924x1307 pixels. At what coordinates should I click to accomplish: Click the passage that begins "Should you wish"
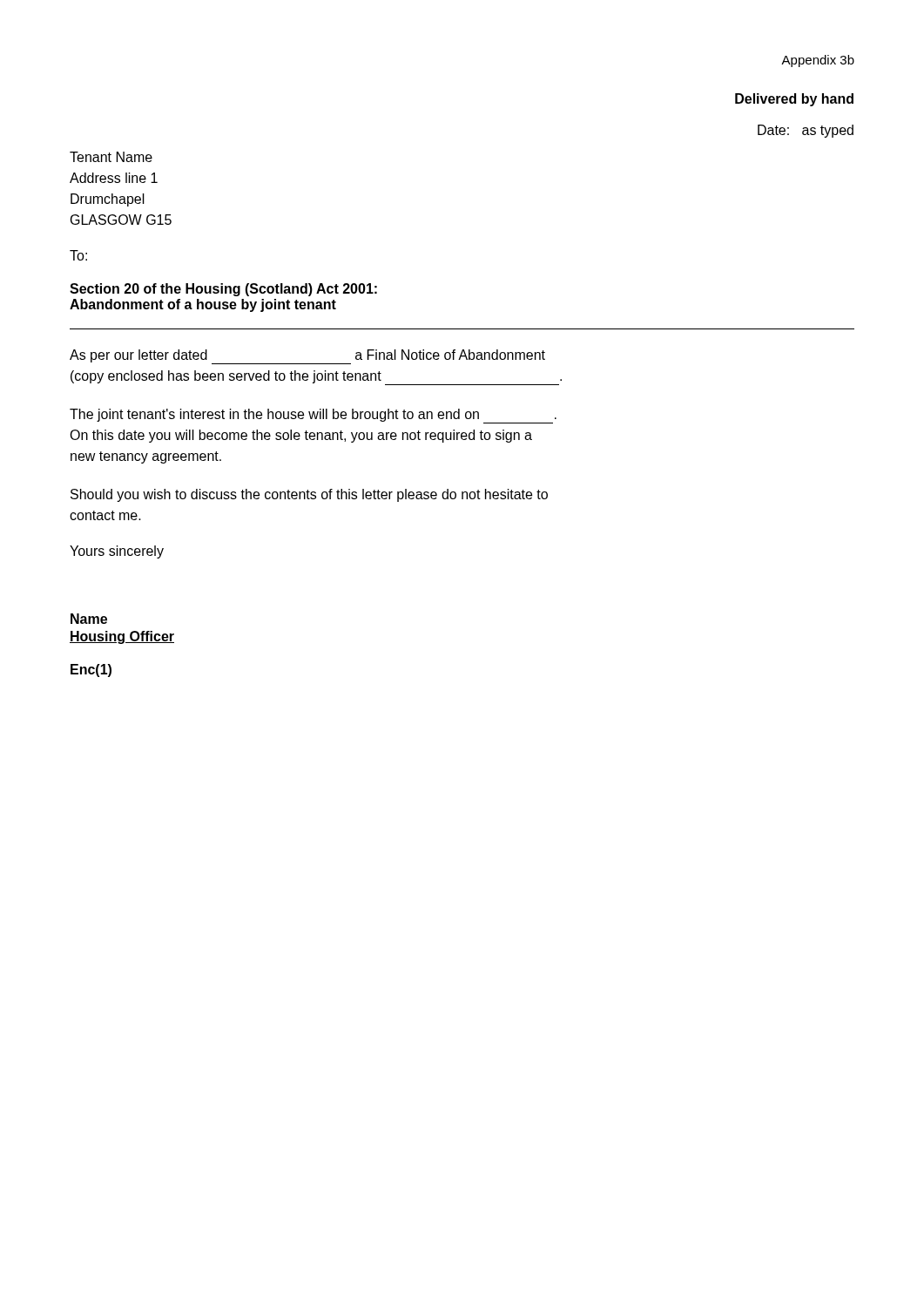(309, 505)
